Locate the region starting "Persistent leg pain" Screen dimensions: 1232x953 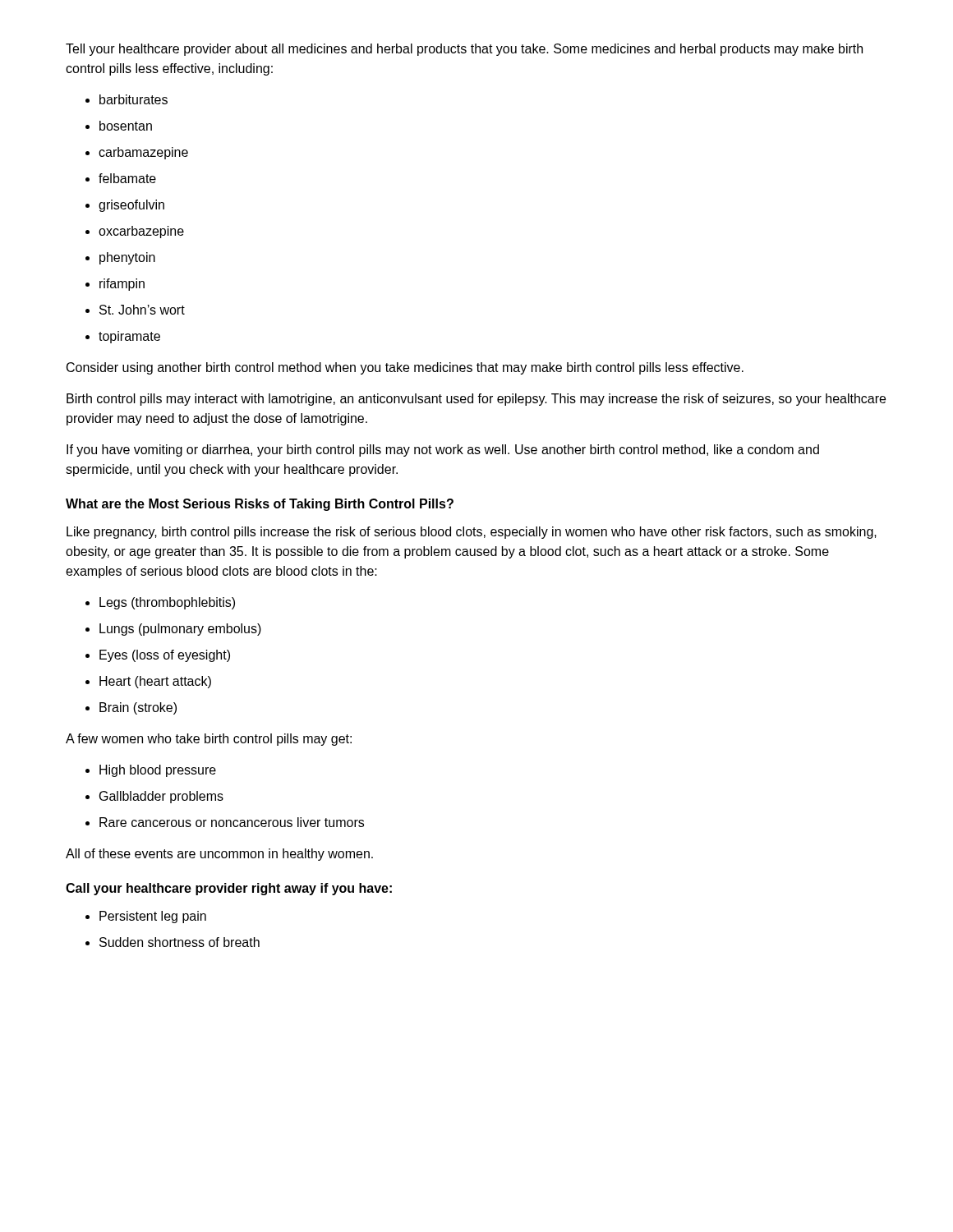tap(153, 916)
